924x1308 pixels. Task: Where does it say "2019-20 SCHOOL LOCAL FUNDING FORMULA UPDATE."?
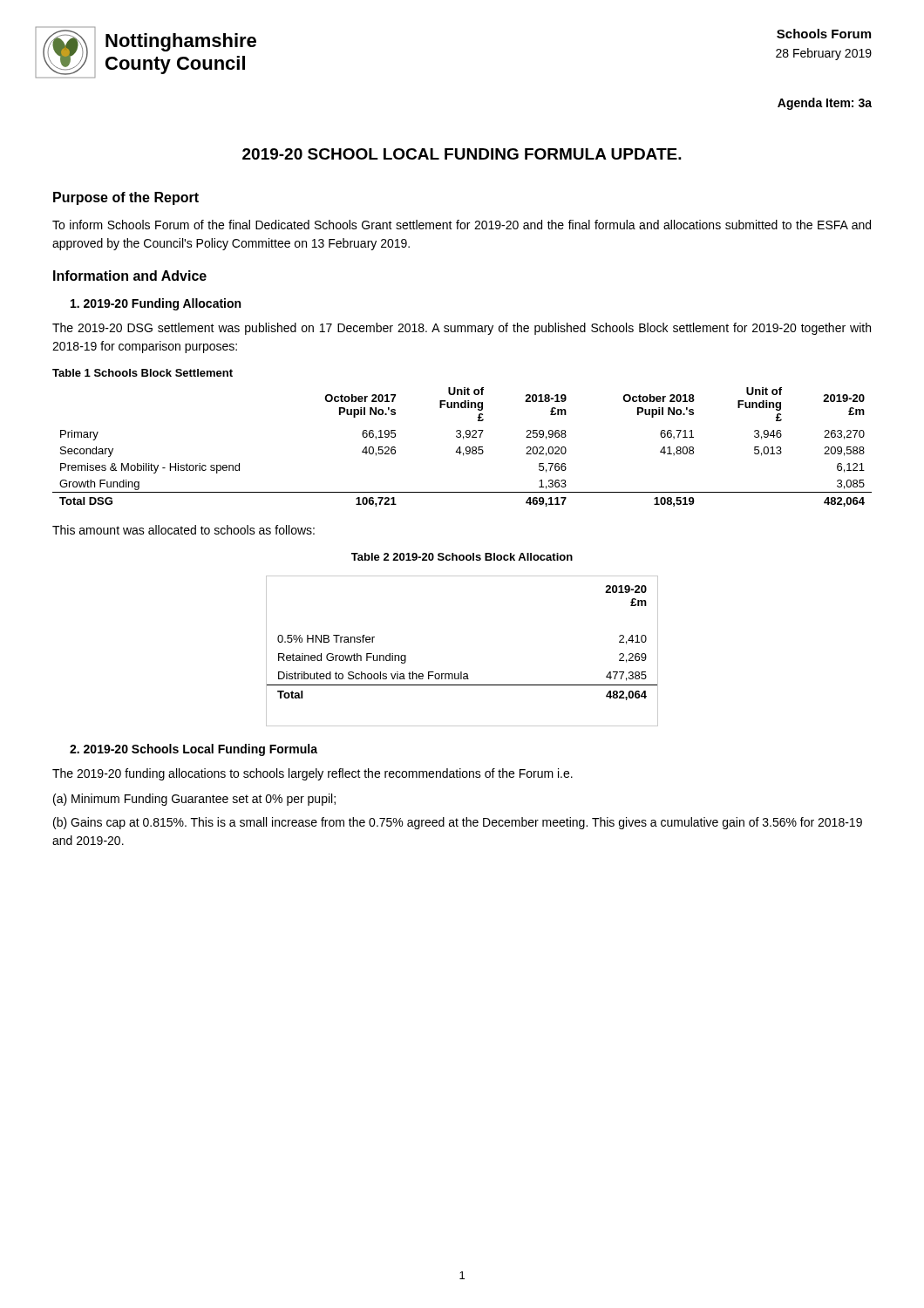462,154
